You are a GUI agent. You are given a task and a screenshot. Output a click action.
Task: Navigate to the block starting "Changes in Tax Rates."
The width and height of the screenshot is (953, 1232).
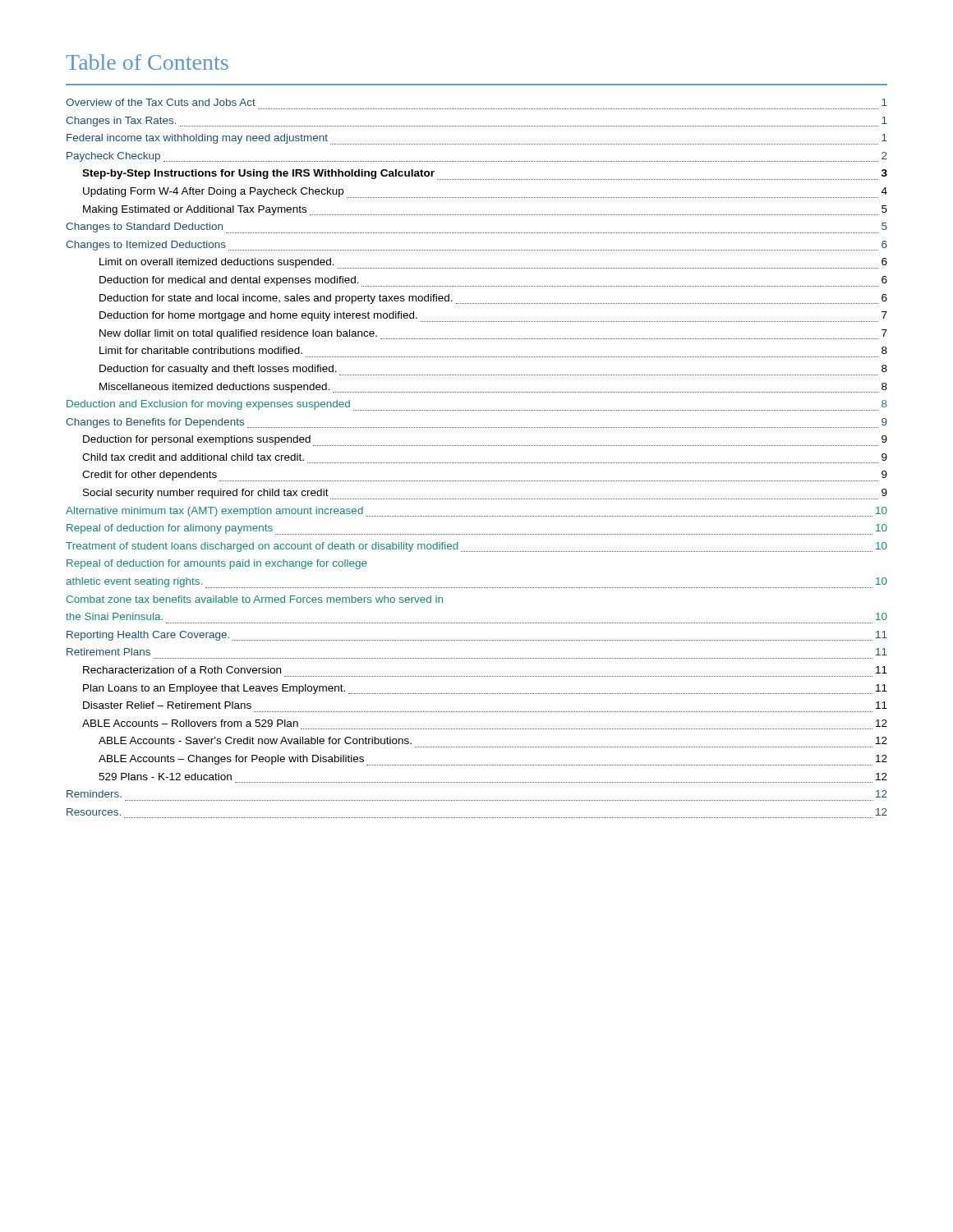pyautogui.click(x=476, y=120)
